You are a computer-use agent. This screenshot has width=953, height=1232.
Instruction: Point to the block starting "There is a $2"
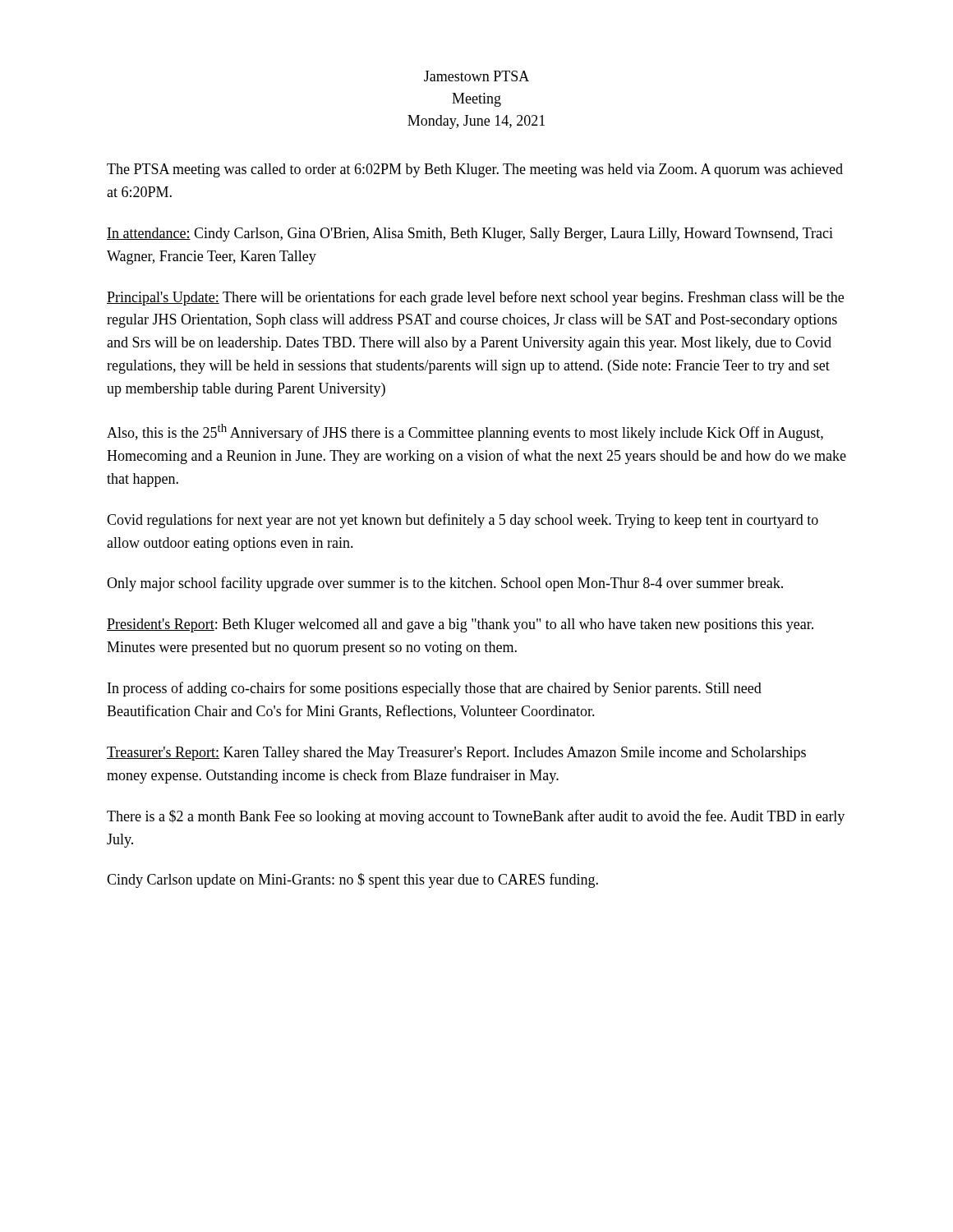click(476, 828)
